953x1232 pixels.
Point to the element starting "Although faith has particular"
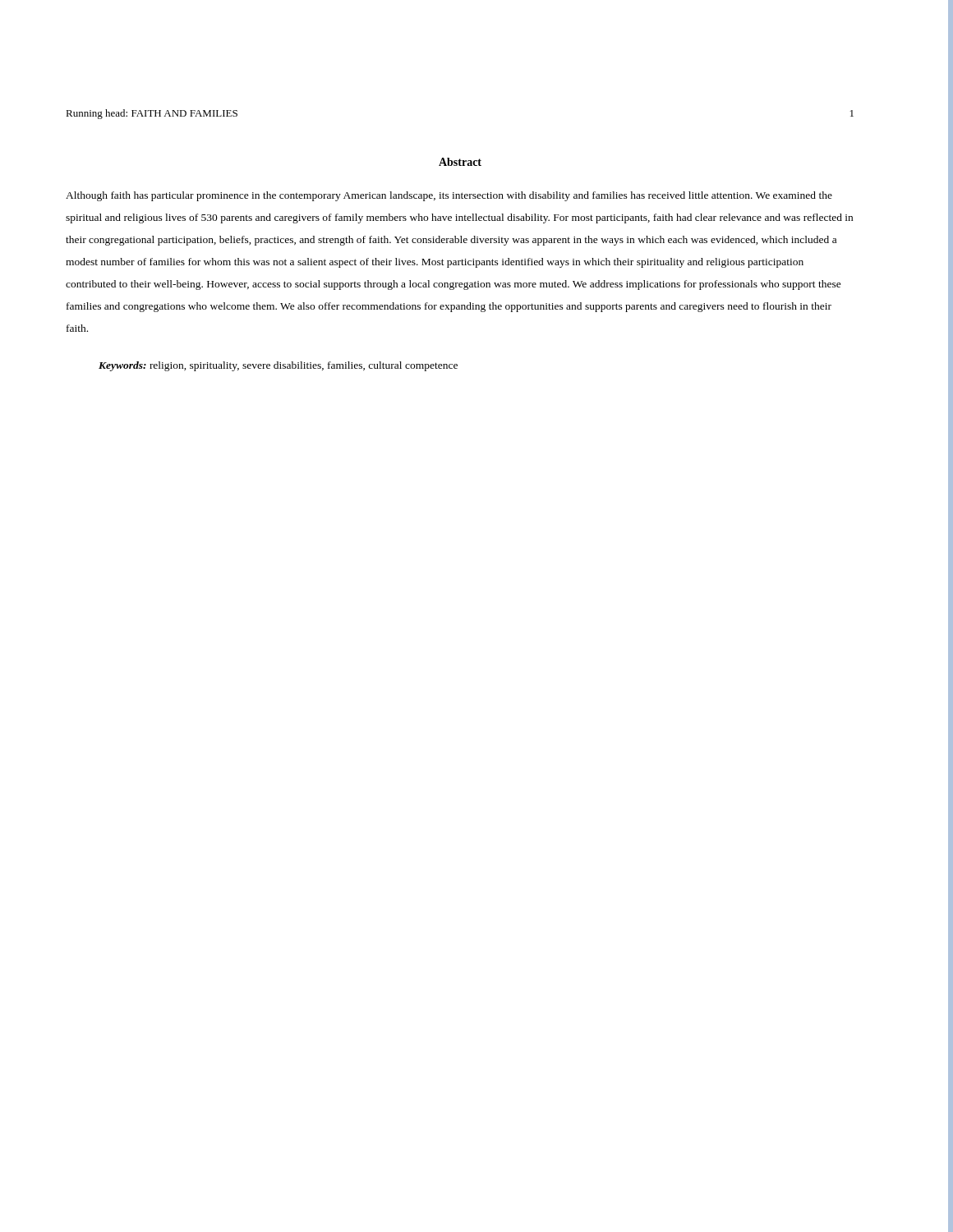tap(460, 262)
